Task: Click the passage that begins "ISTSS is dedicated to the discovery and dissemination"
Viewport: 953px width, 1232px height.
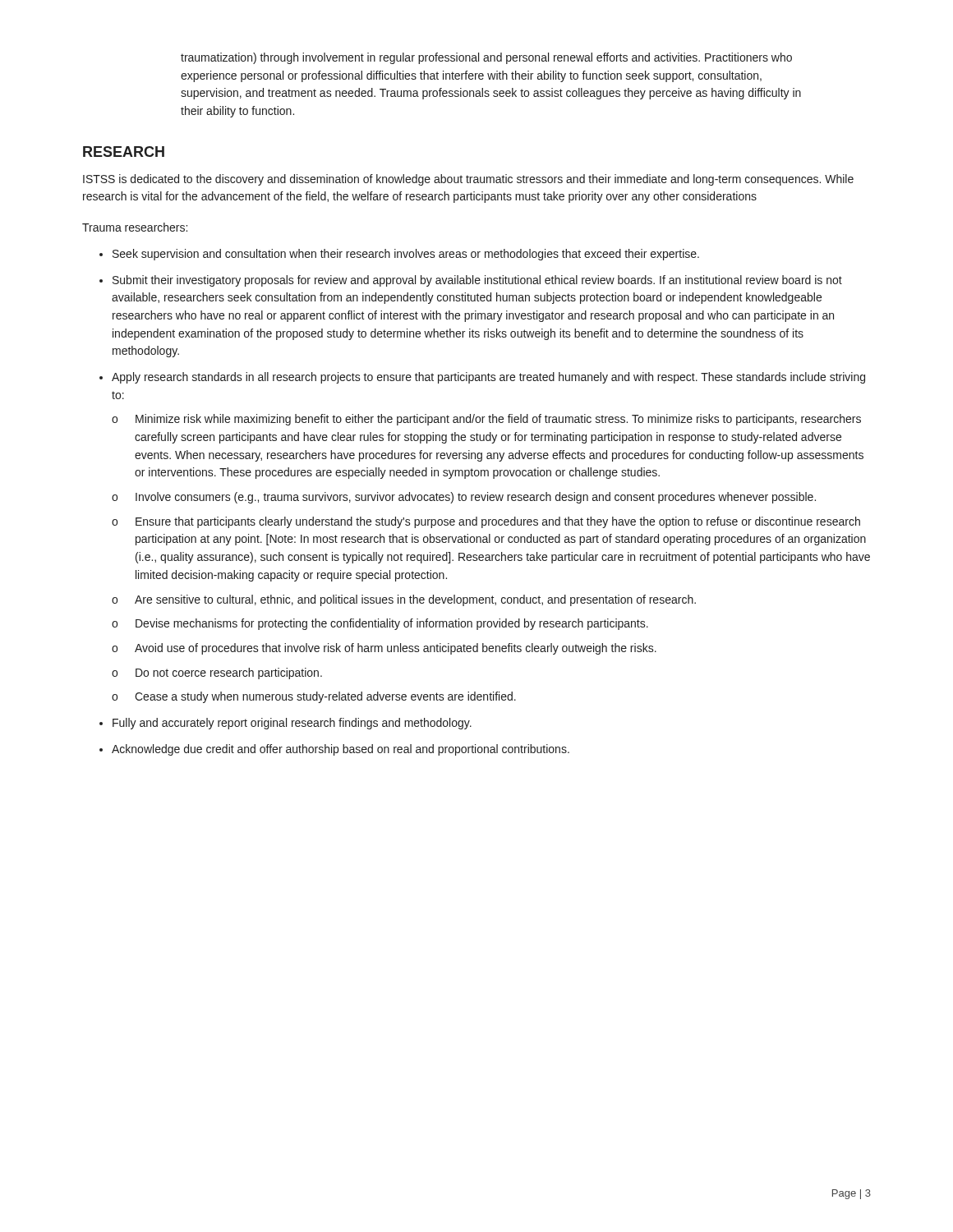Action: 468,188
